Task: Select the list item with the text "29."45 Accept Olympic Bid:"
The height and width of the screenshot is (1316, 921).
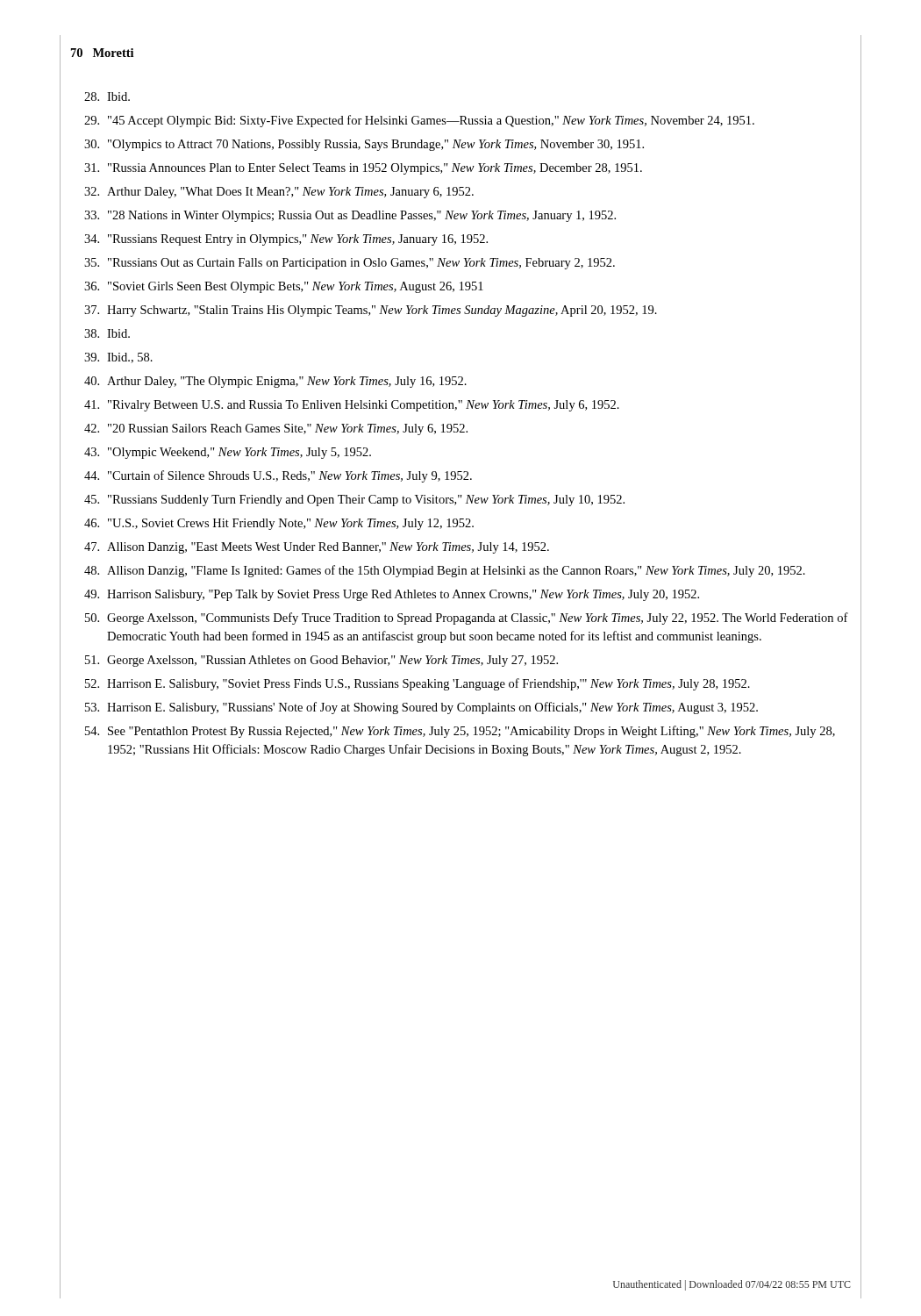Action: coord(460,121)
